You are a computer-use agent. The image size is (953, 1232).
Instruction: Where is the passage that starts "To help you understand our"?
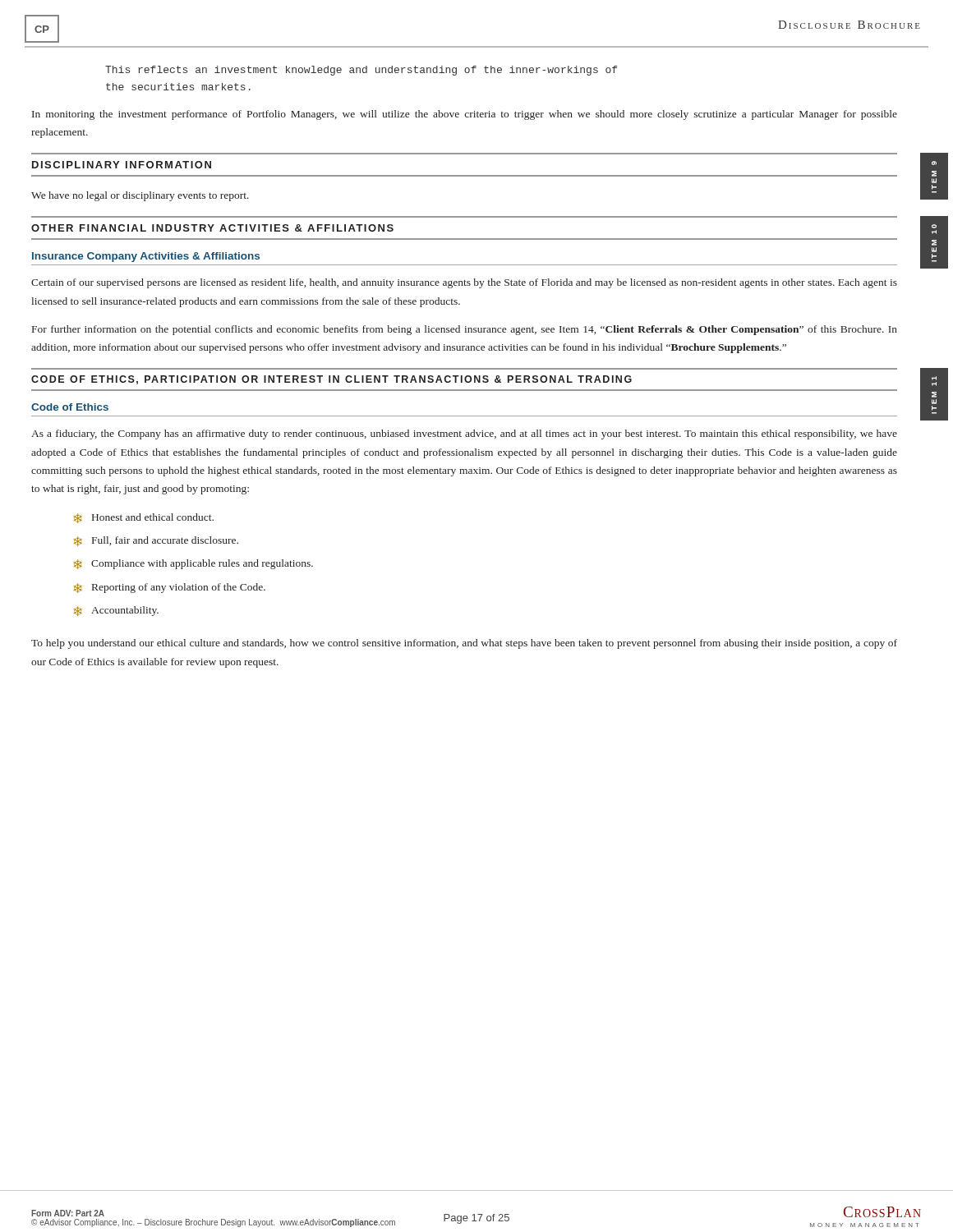[464, 652]
